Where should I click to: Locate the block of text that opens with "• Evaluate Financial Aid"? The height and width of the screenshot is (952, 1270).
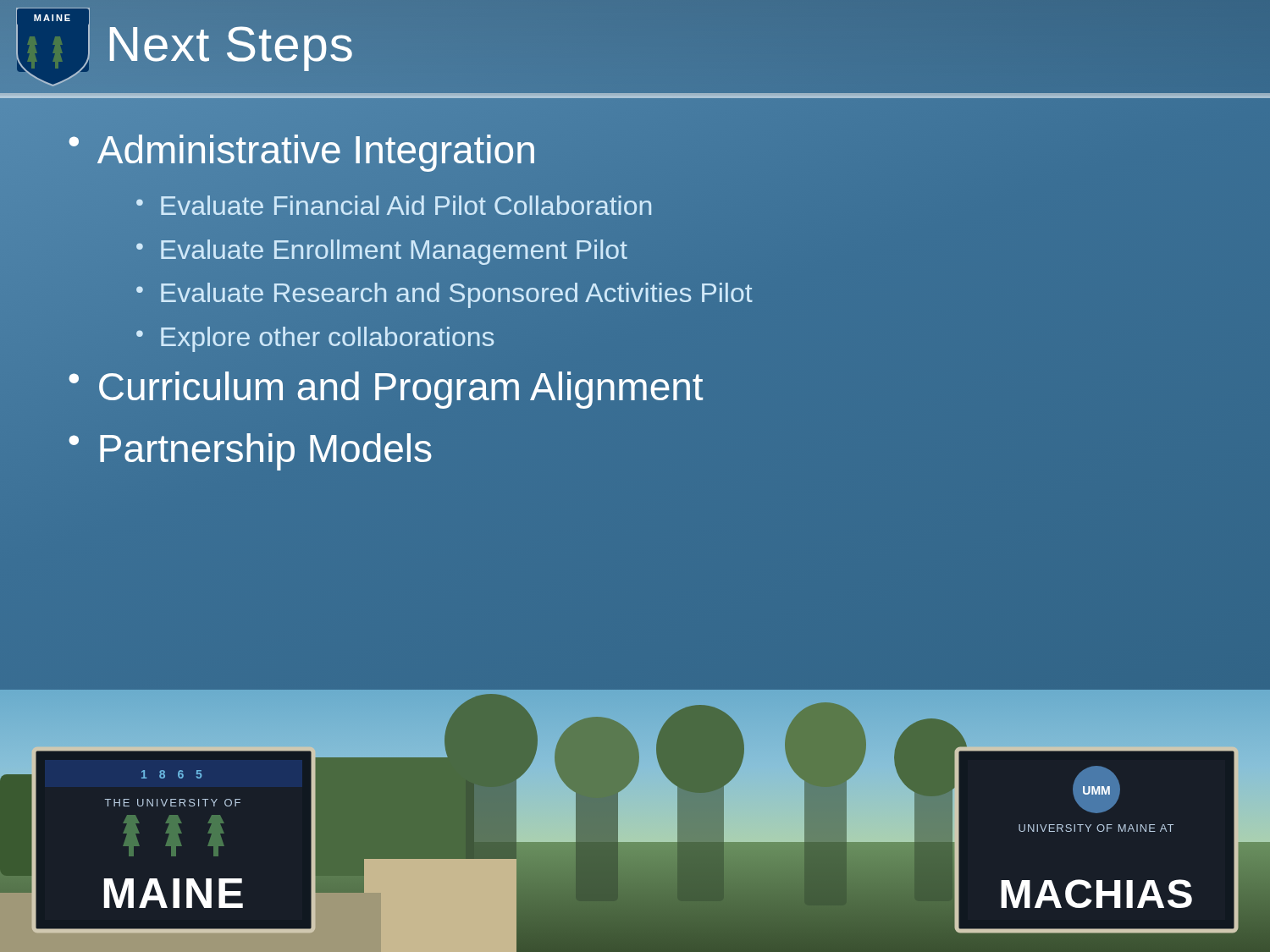pos(394,206)
